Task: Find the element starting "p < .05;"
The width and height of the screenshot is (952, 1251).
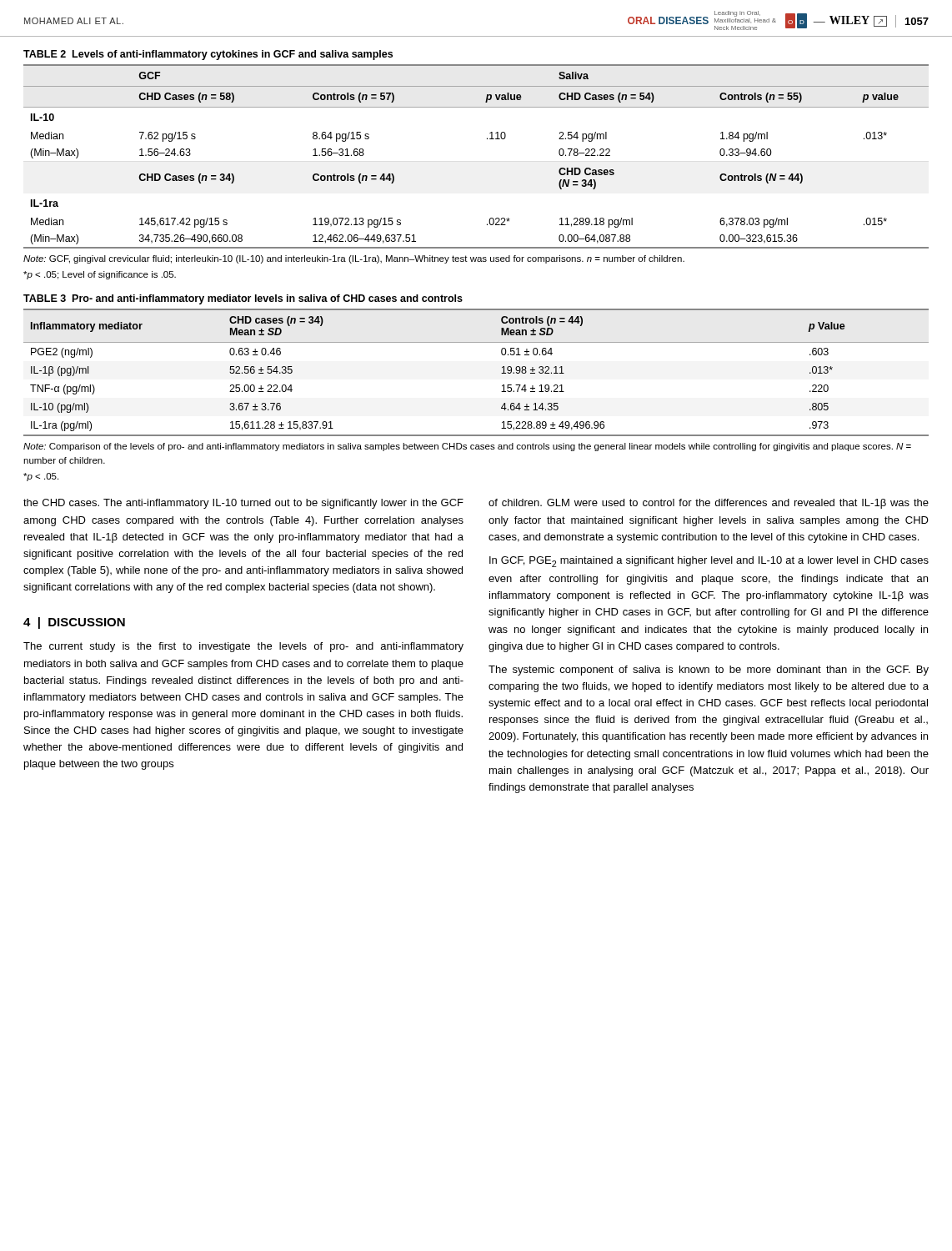Action: click(100, 274)
